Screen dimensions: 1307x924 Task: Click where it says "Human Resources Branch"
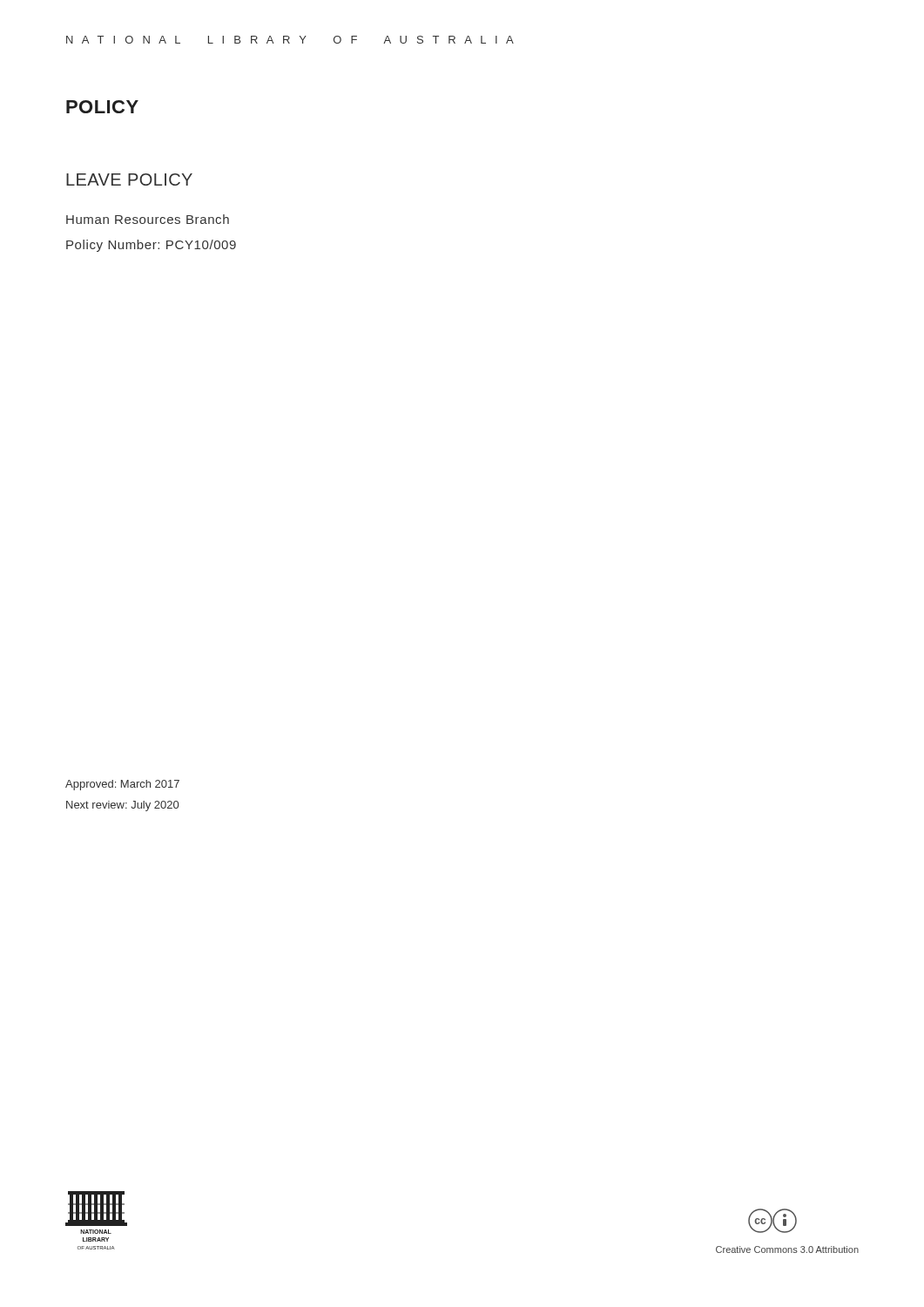[x=148, y=219]
